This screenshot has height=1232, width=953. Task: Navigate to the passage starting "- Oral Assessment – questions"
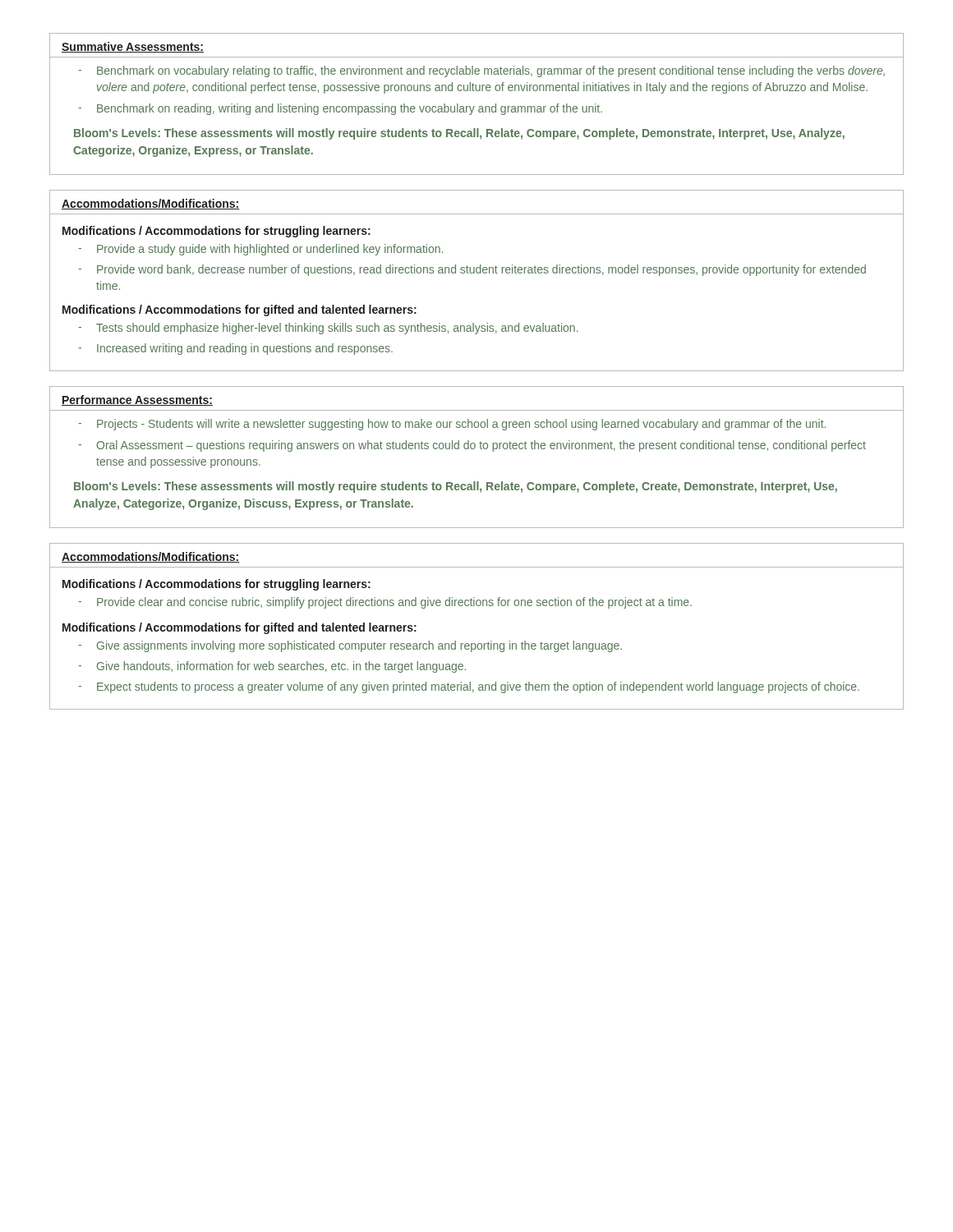(485, 453)
